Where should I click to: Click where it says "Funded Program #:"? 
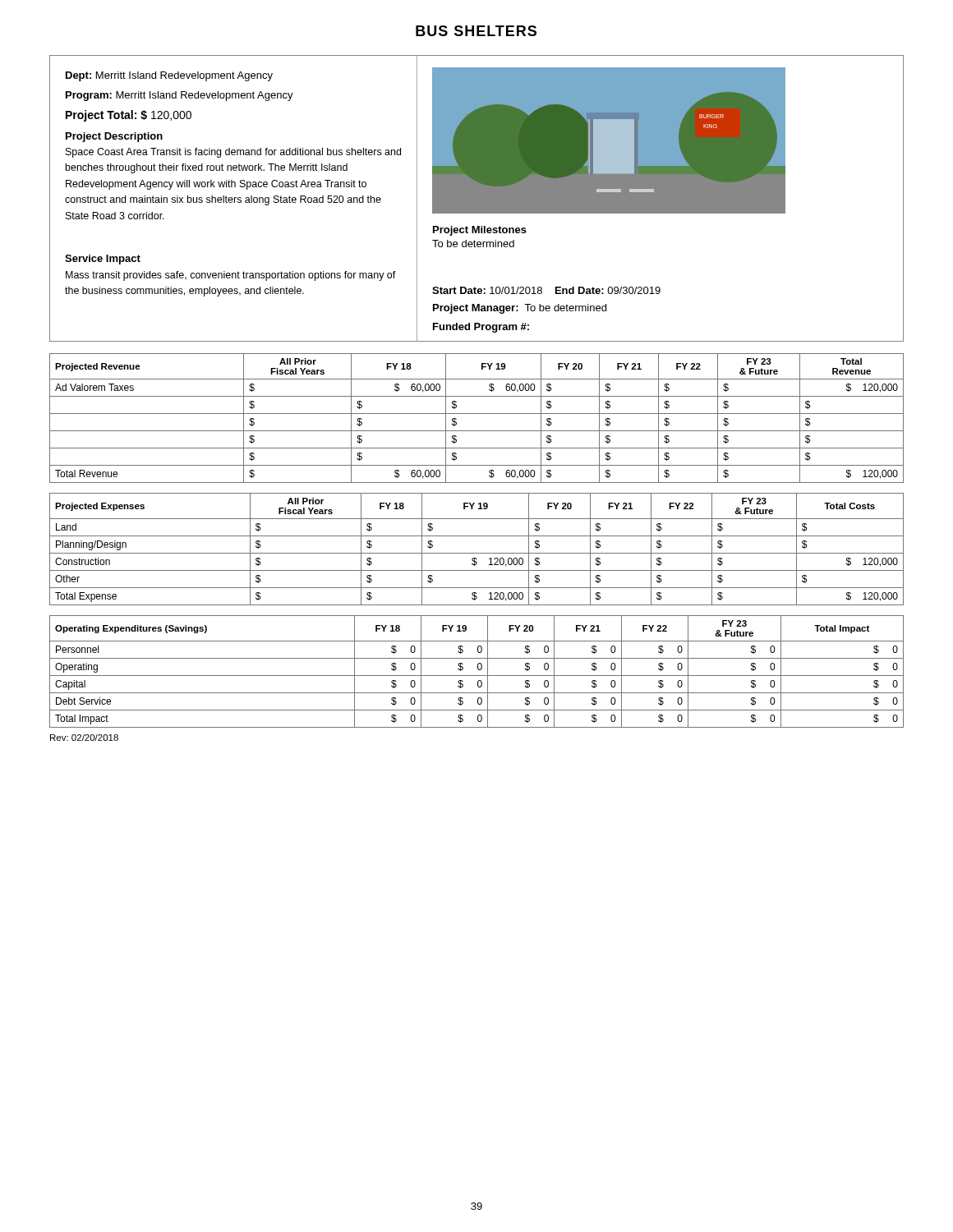pos(481,326)
